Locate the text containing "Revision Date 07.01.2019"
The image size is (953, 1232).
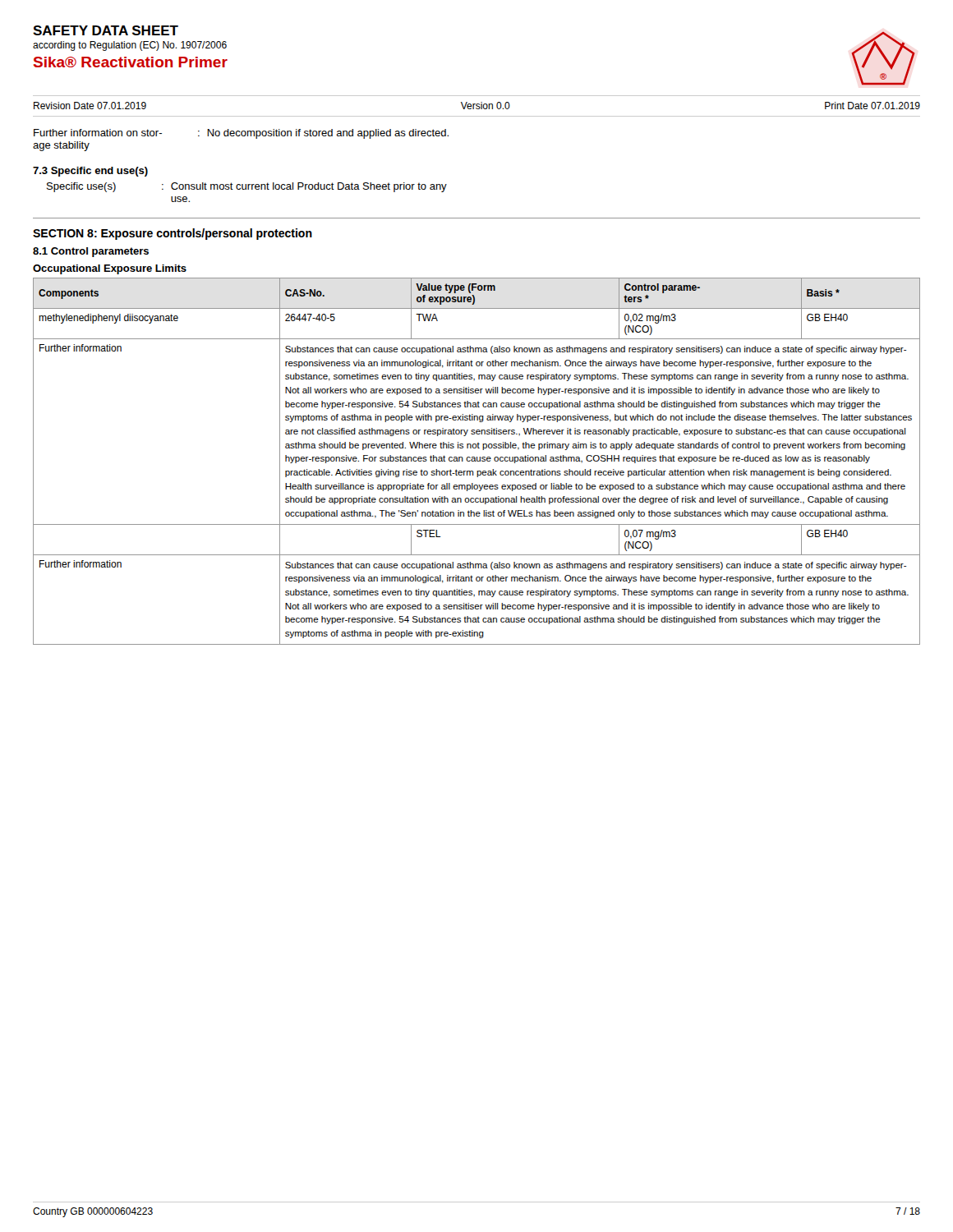(x=90, y=106)
